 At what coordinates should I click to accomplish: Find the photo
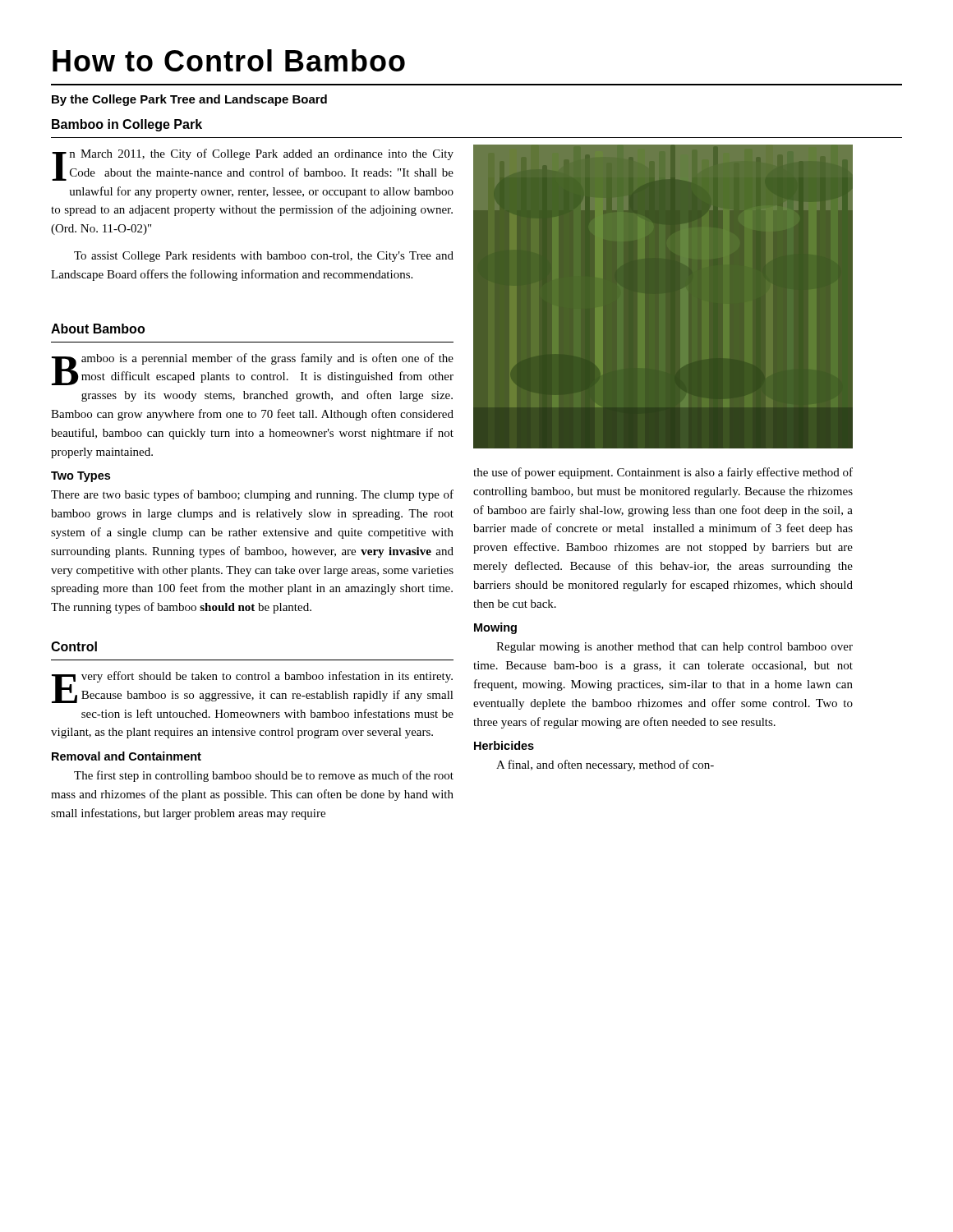(x=663, y=296)
